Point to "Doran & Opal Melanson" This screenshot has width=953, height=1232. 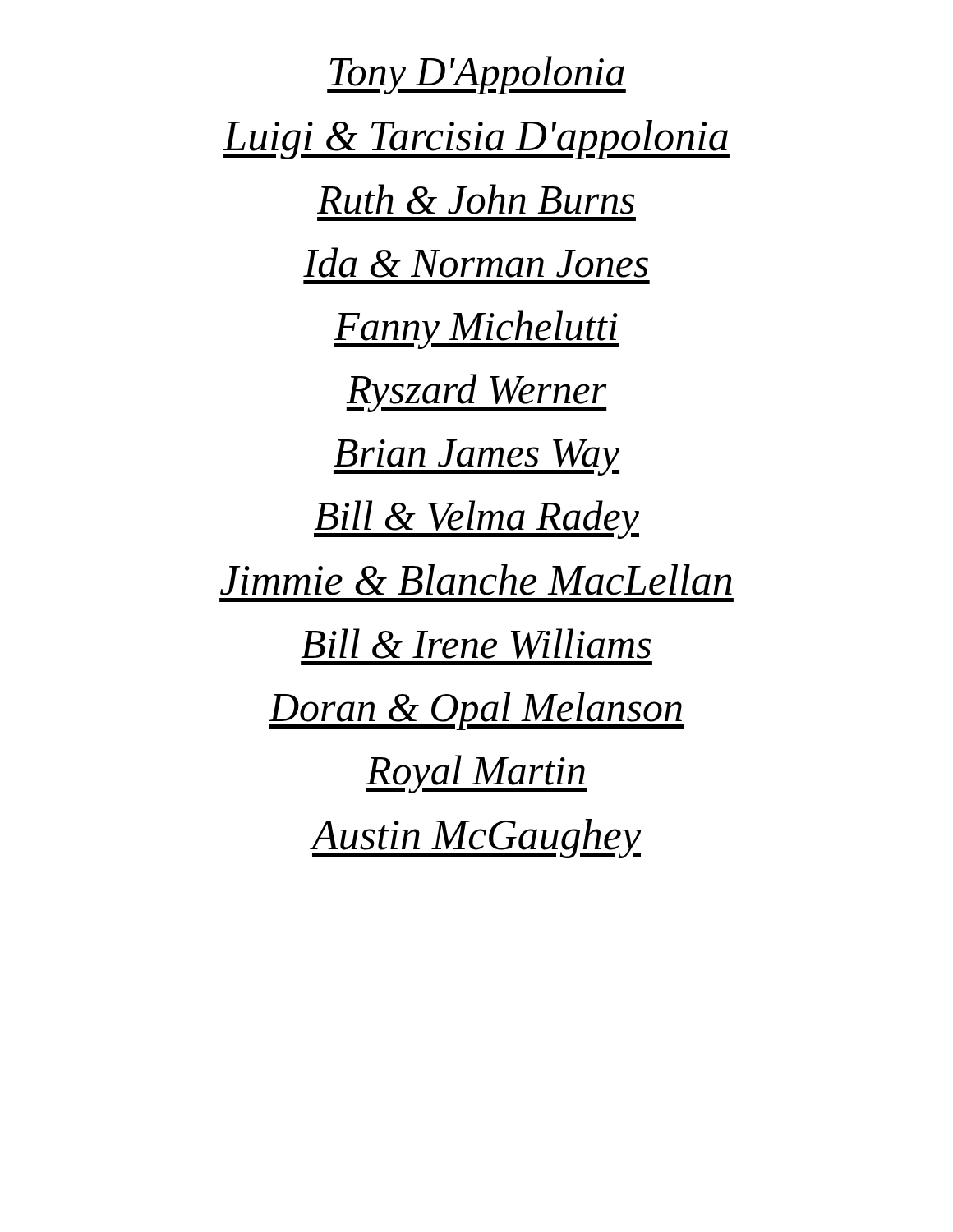(476, 708)
